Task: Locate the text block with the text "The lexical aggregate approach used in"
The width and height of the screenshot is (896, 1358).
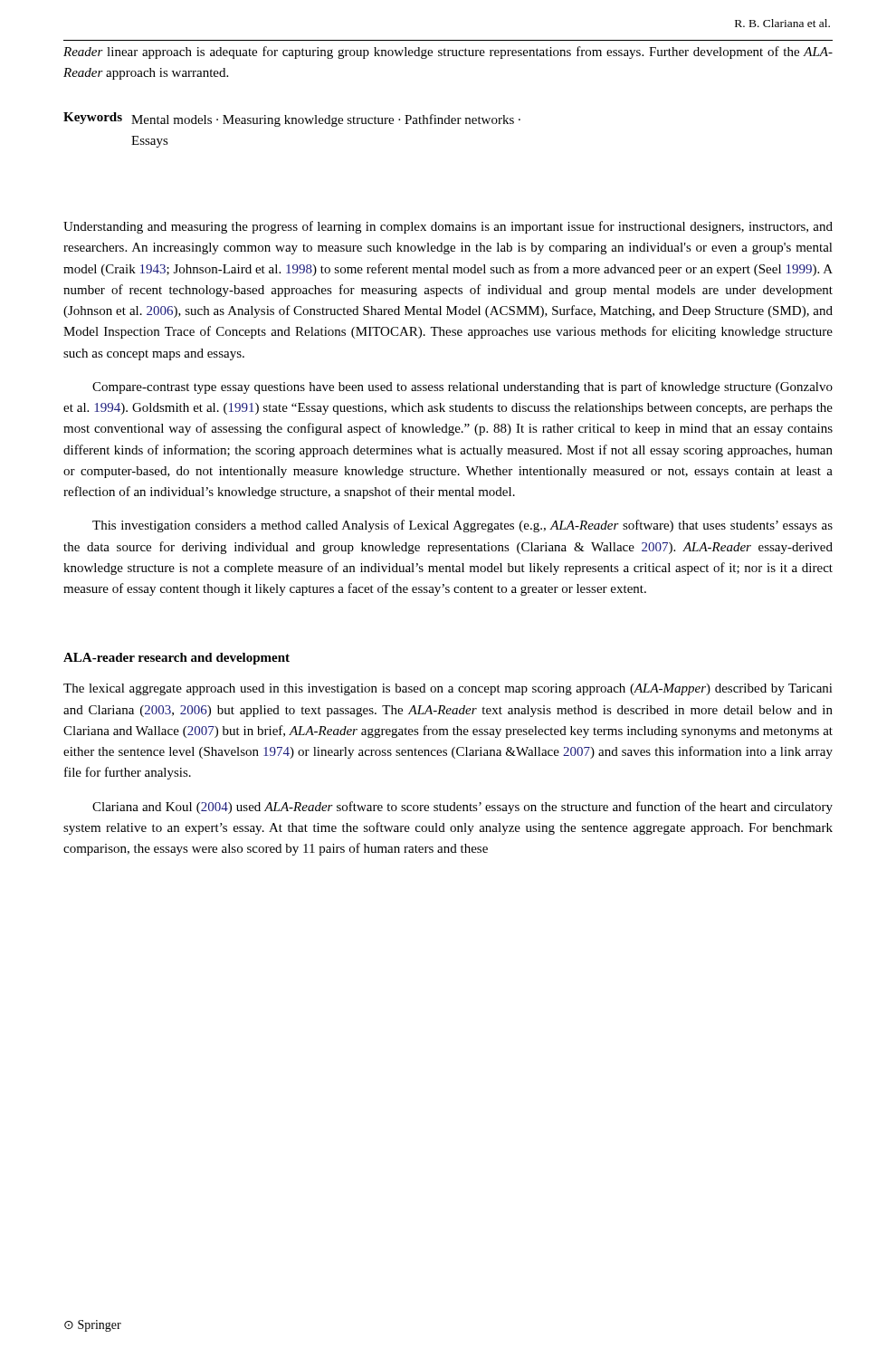Action: pyautogui.click(x=448, y=730)
